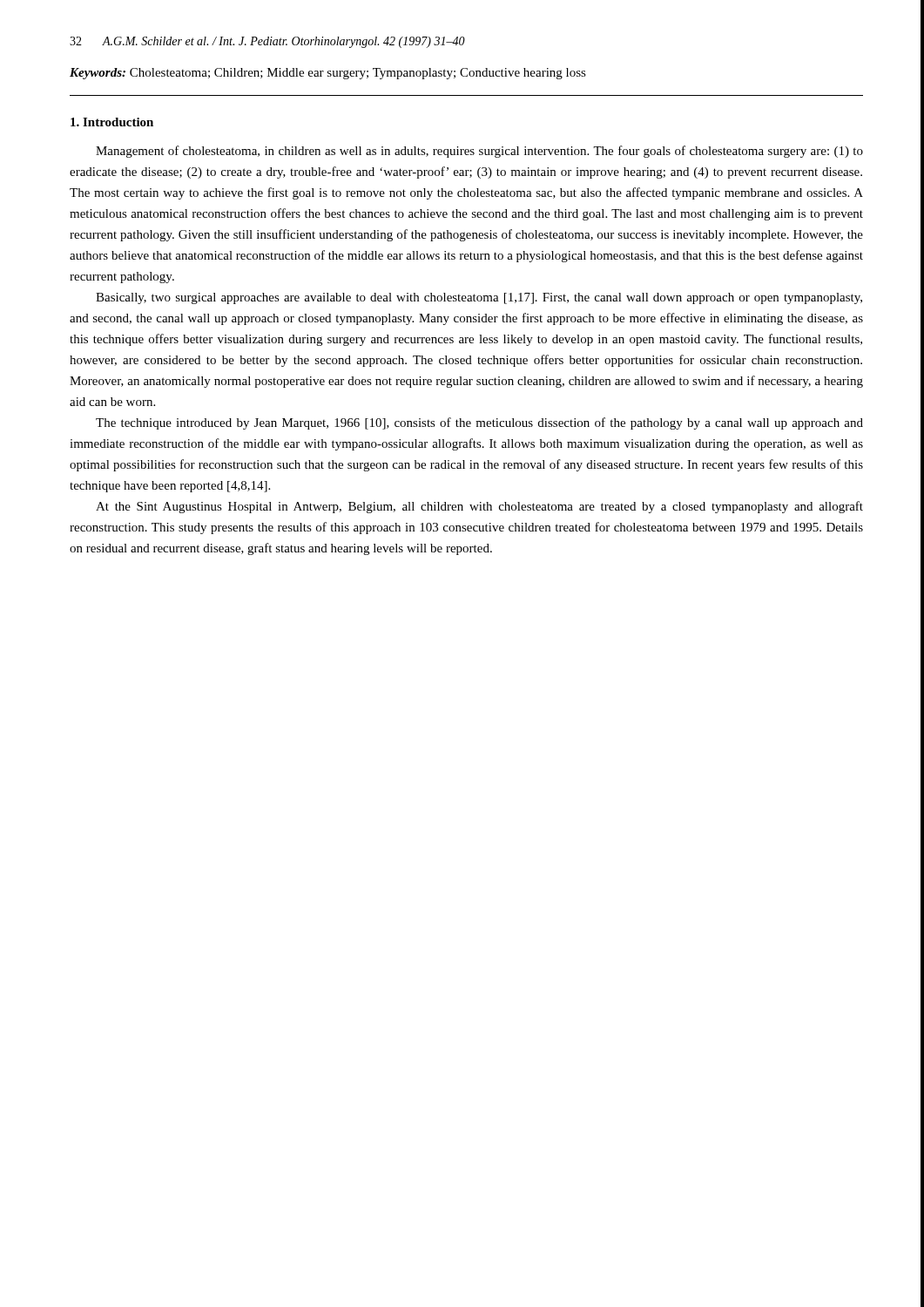Locate the section header that reads "1. Introduction"
This screenshot has height=1307, width=924.
click(x=112, y=122)
